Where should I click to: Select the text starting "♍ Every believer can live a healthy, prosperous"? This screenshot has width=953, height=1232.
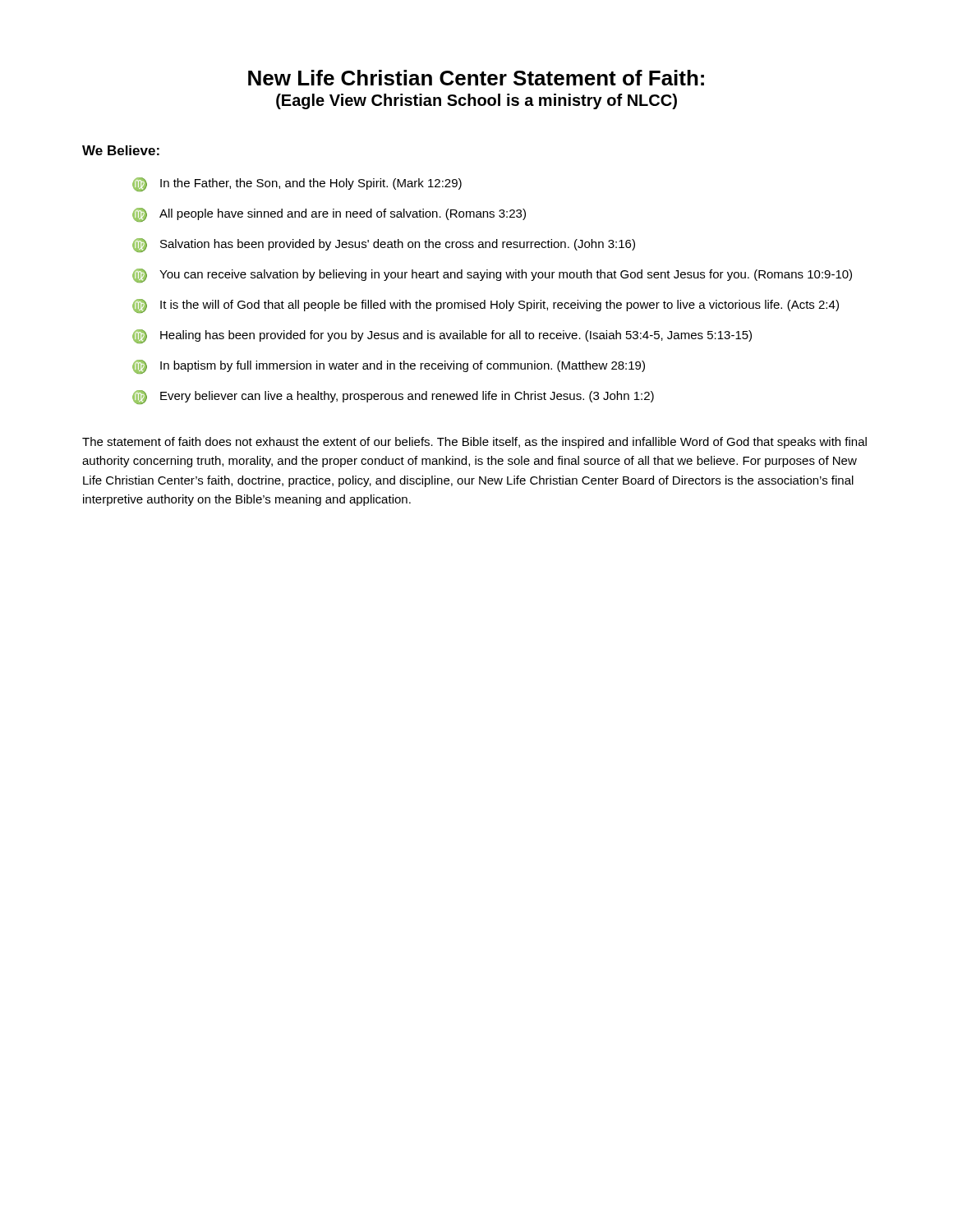501,397
